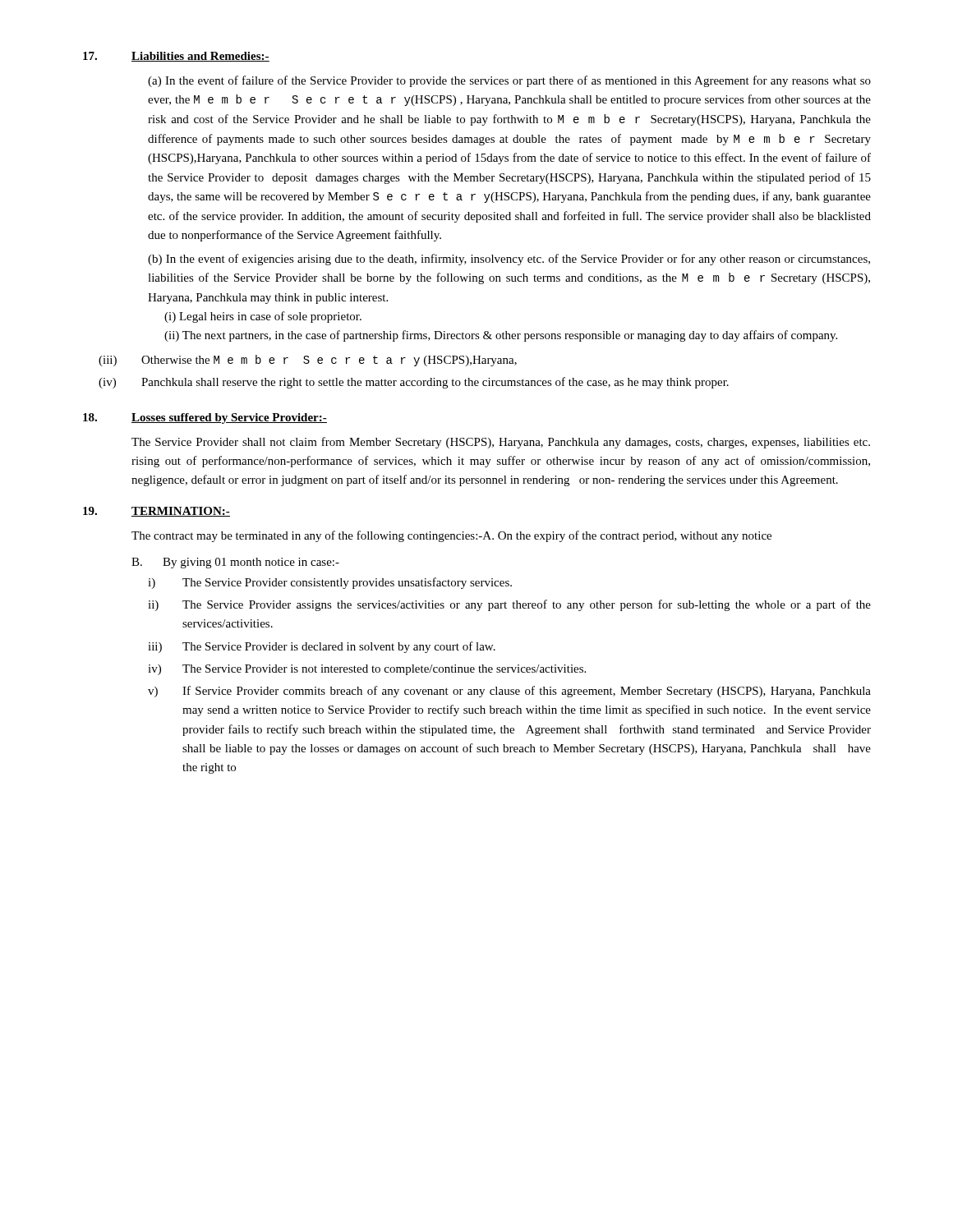The width and height of the screenshot is (953, 1232).
Task: Select the section header containing "17. Liabilities and Remedies:-"
Action: (176, 56)
